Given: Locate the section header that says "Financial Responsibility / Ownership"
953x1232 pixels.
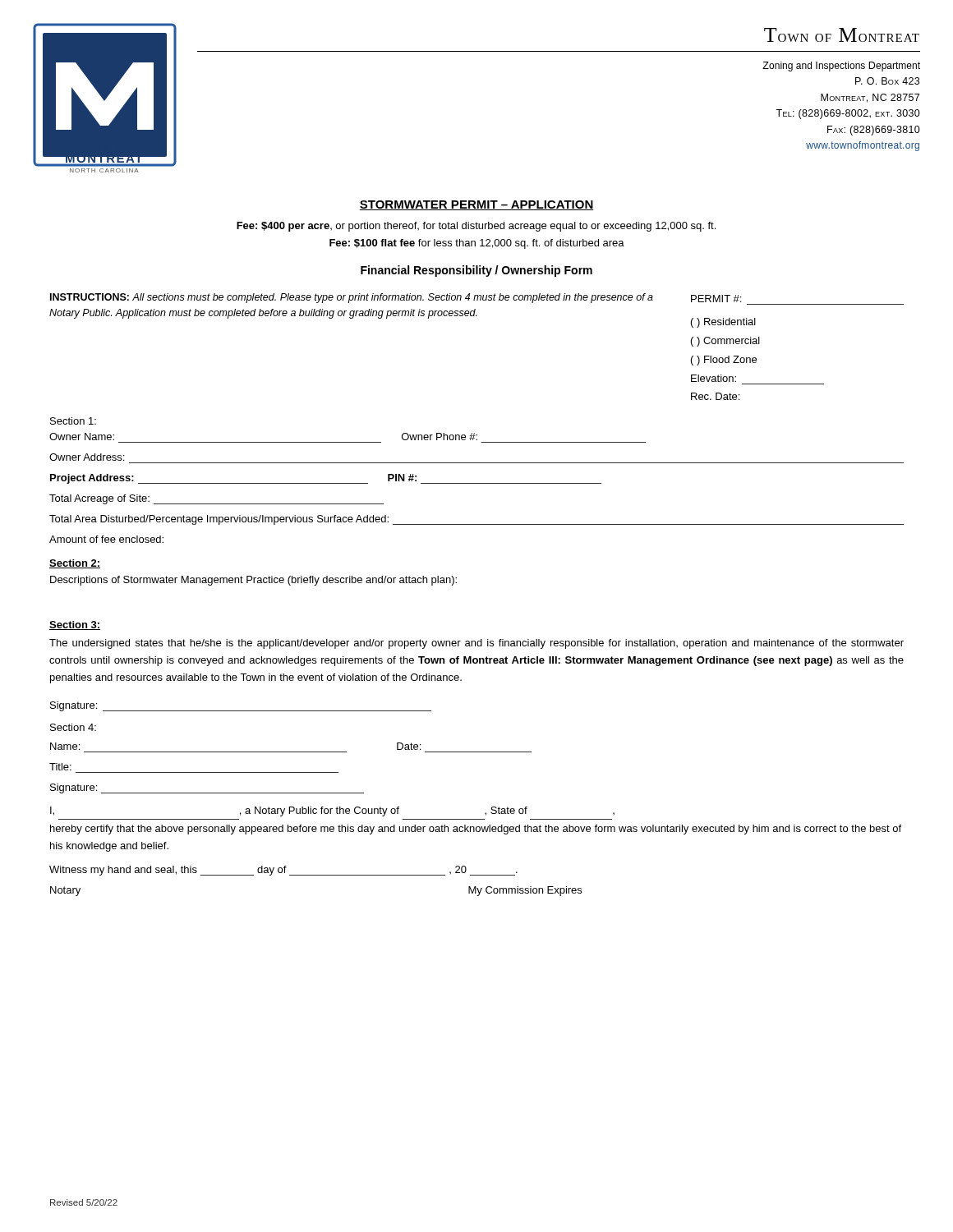Looking at the screenshot, I should click(476, 270).
